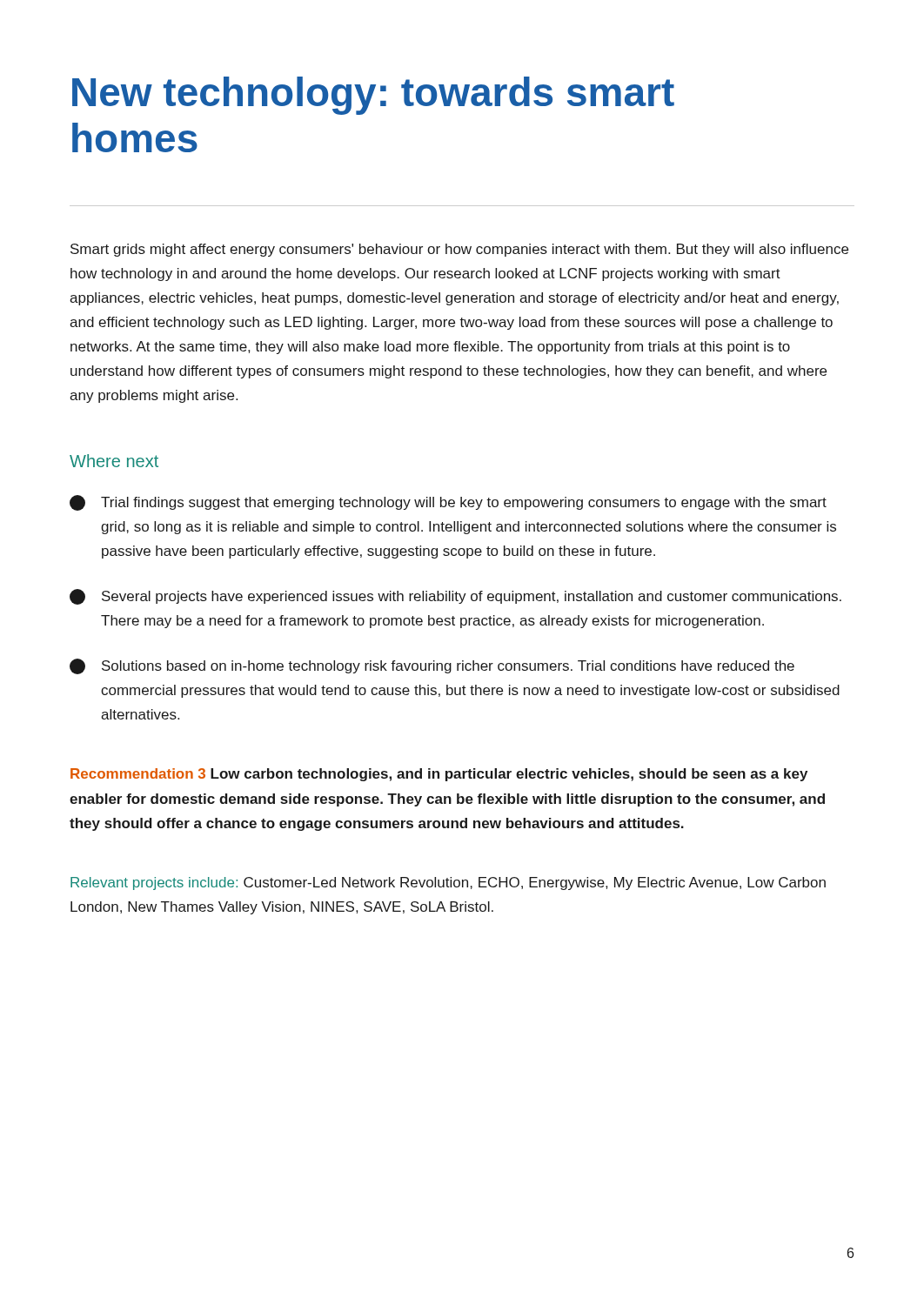Screen dimensions: 1305x924
Task: Select the text block containing "Recommendation 3 Low carbon technologies, and in particular"
Action: pos(448,799)
